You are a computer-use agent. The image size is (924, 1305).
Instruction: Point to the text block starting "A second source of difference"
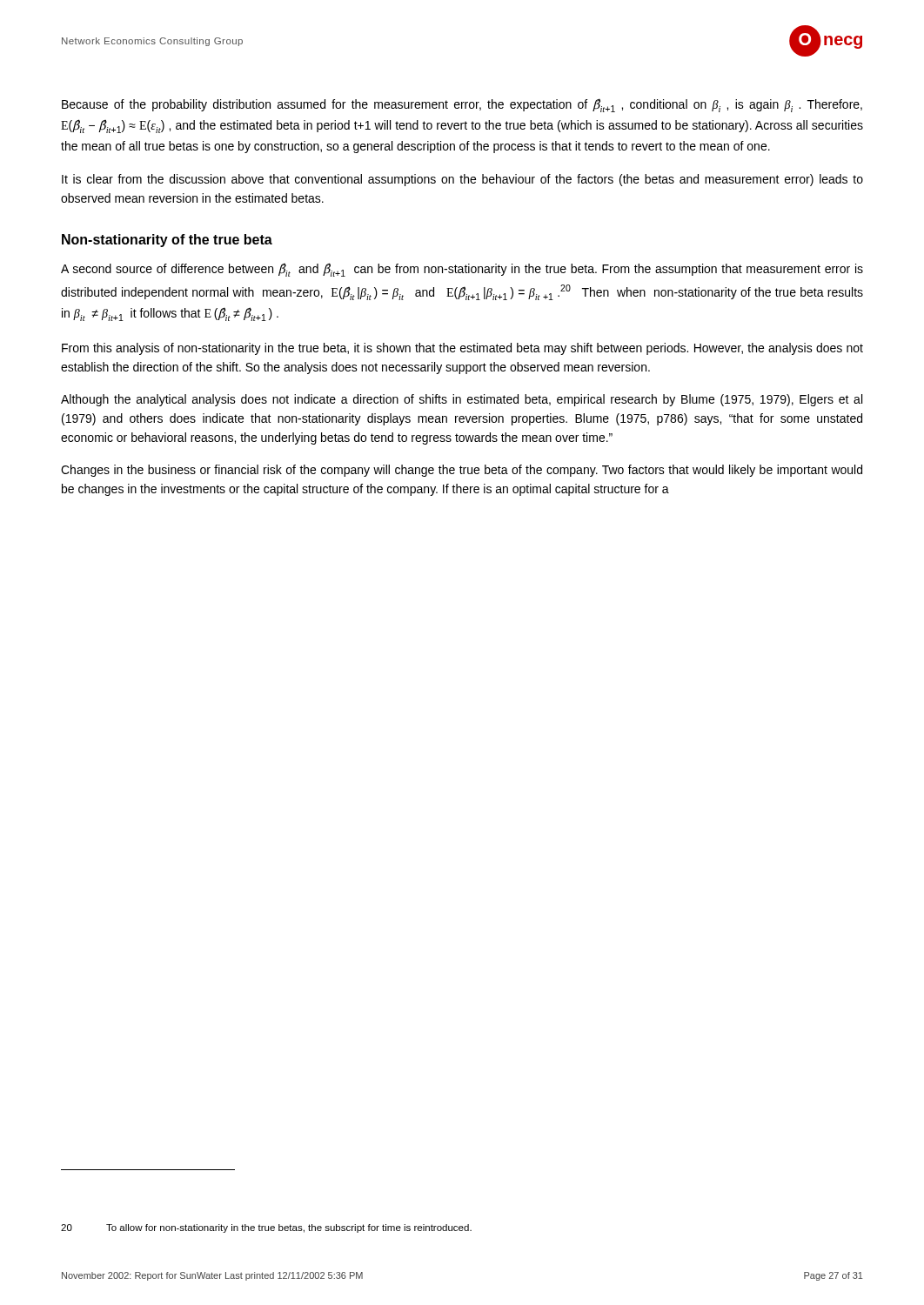point(462,292)
